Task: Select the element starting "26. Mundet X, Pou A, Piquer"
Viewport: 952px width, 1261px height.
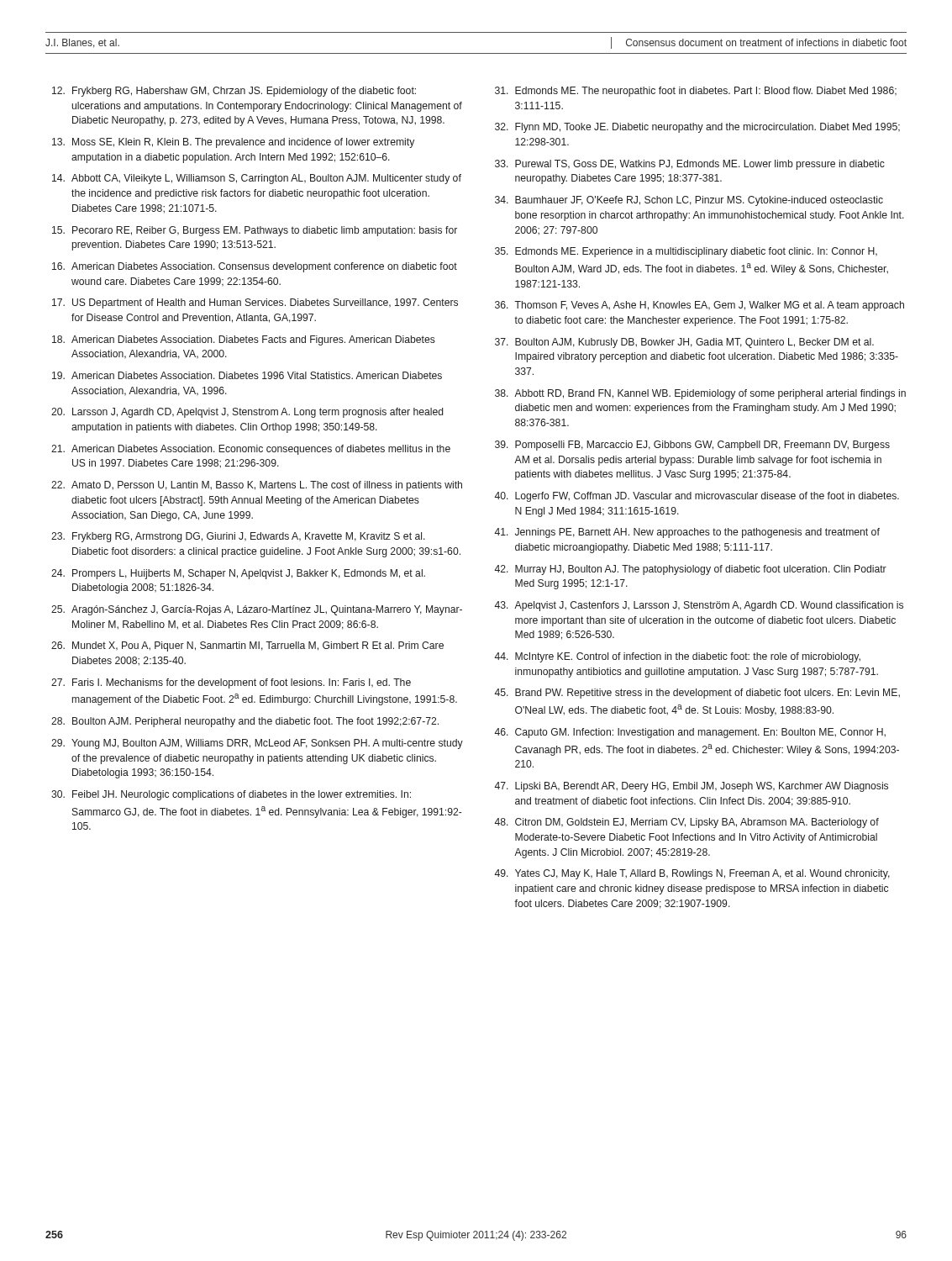Action: point(254,654)
